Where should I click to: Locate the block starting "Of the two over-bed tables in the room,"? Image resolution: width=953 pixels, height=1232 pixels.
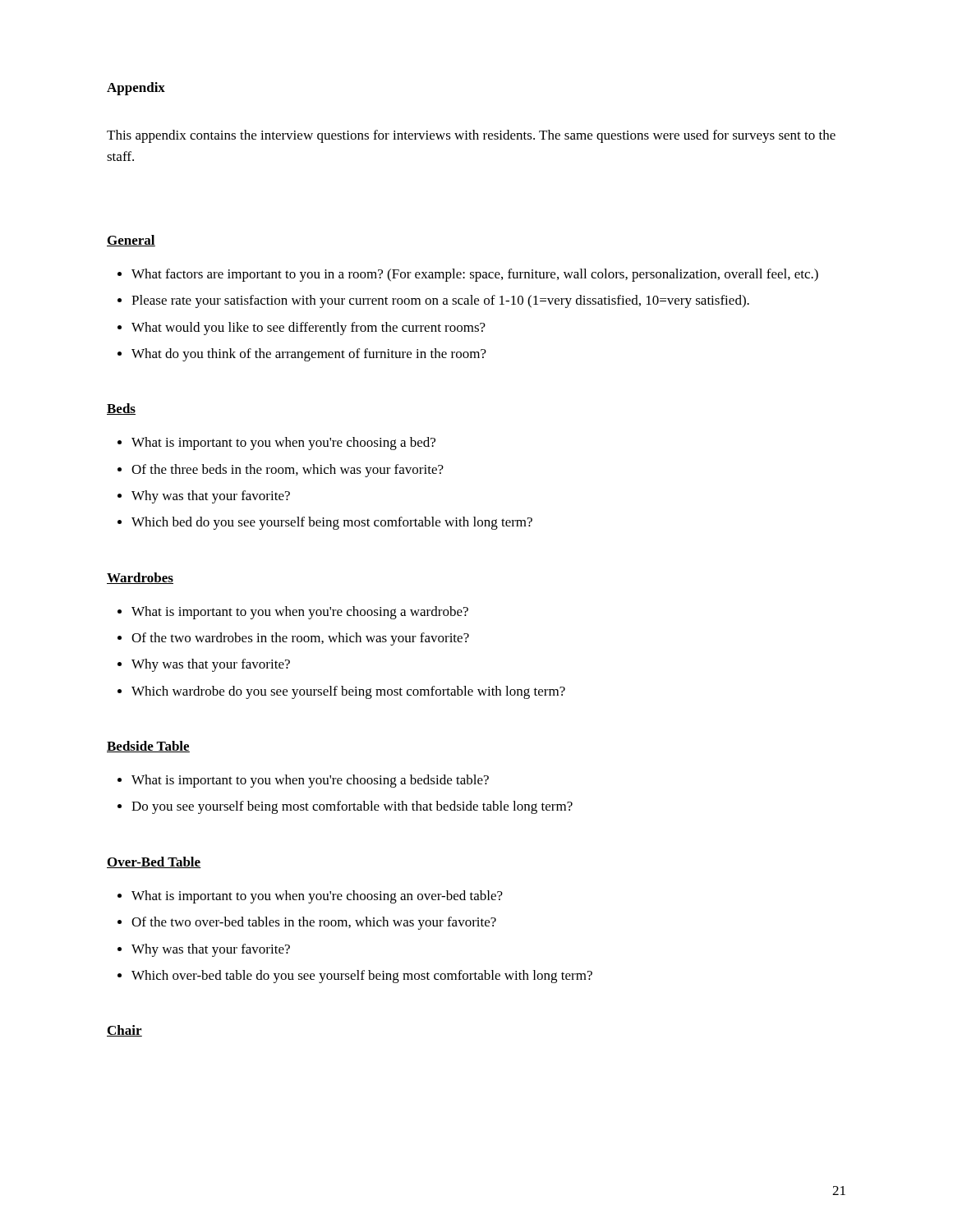489,923
